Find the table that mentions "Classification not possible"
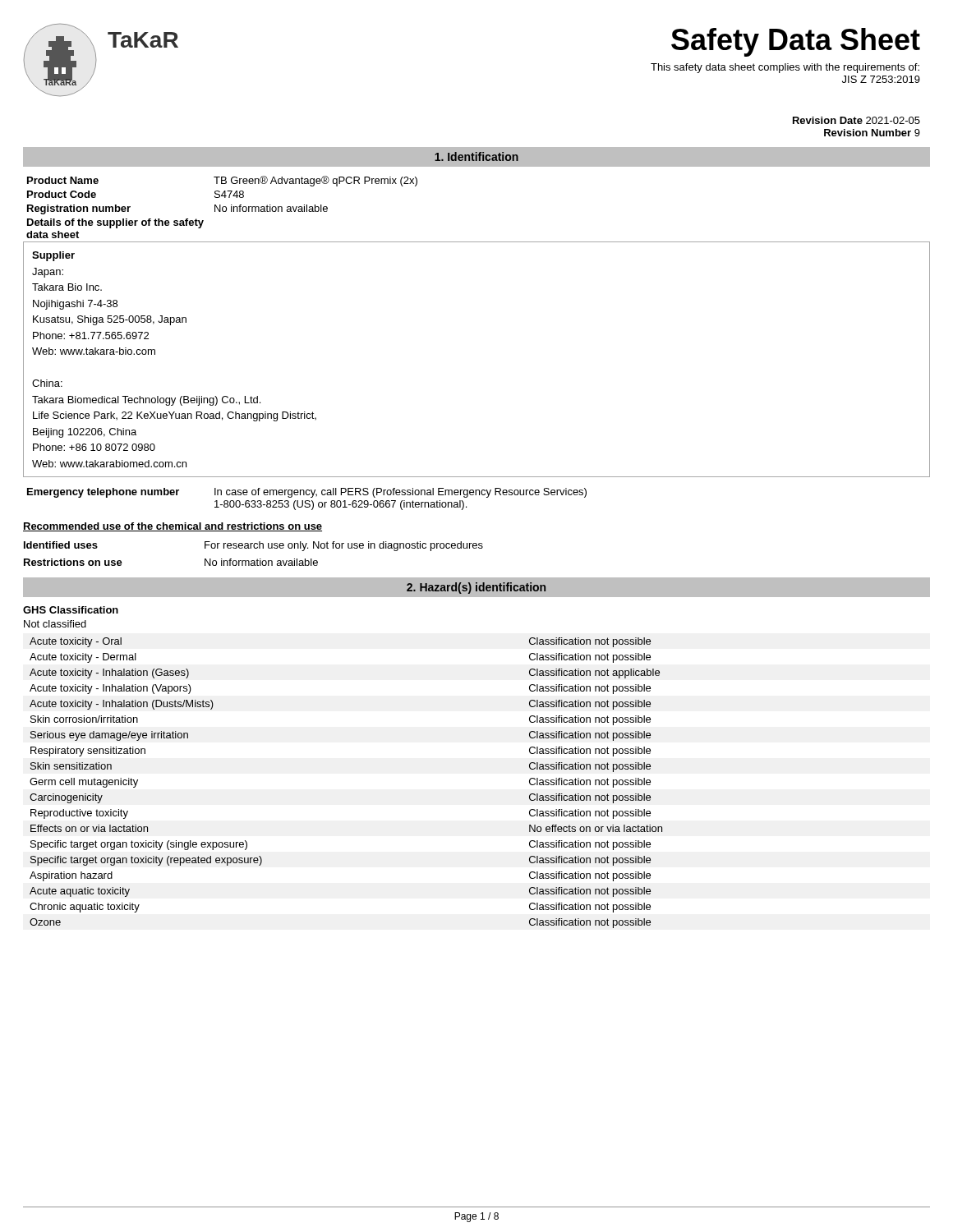Viewport: 953px width, 1232px height. [x=476, y=782]
